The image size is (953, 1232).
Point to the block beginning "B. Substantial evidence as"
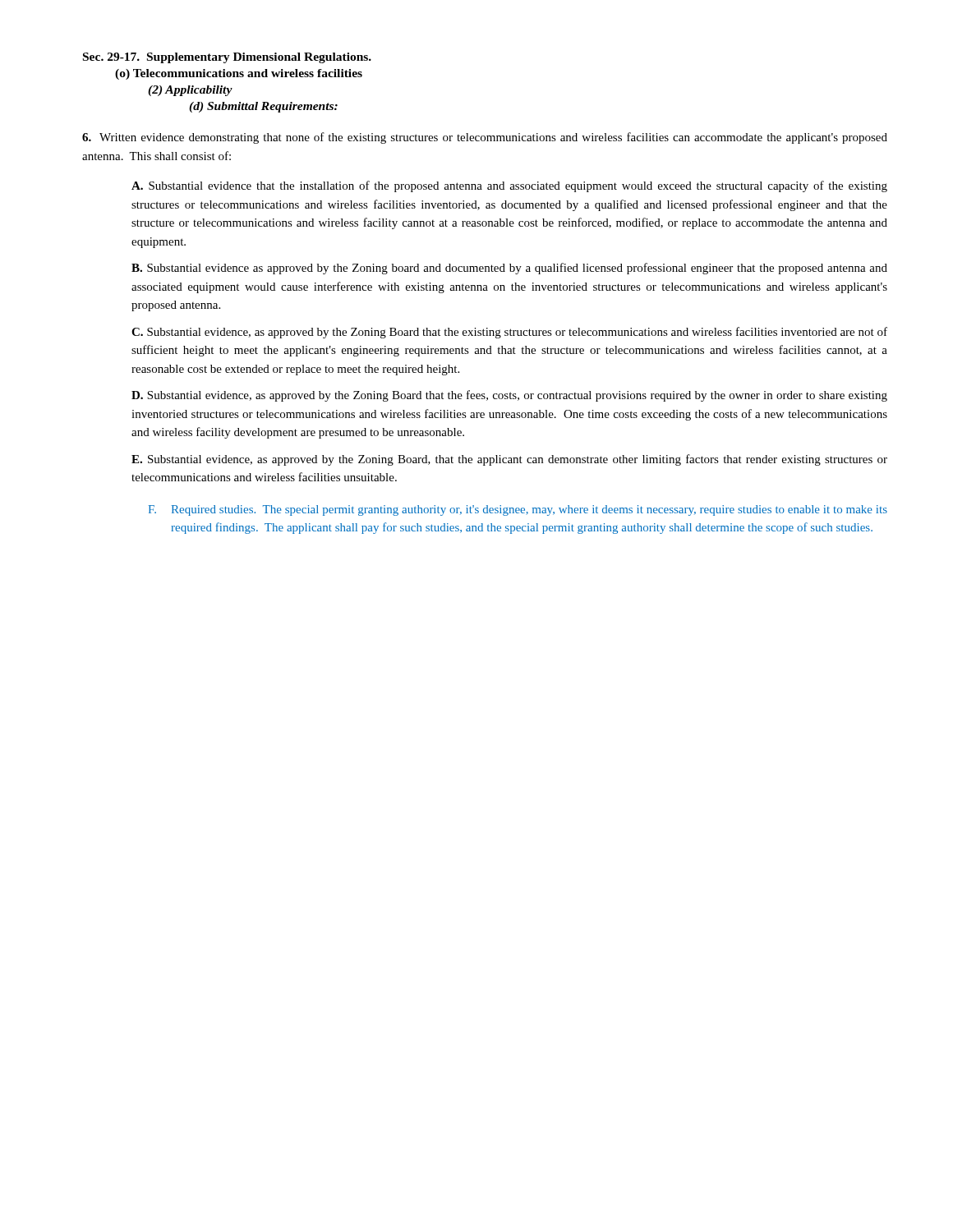pos(509,286)
